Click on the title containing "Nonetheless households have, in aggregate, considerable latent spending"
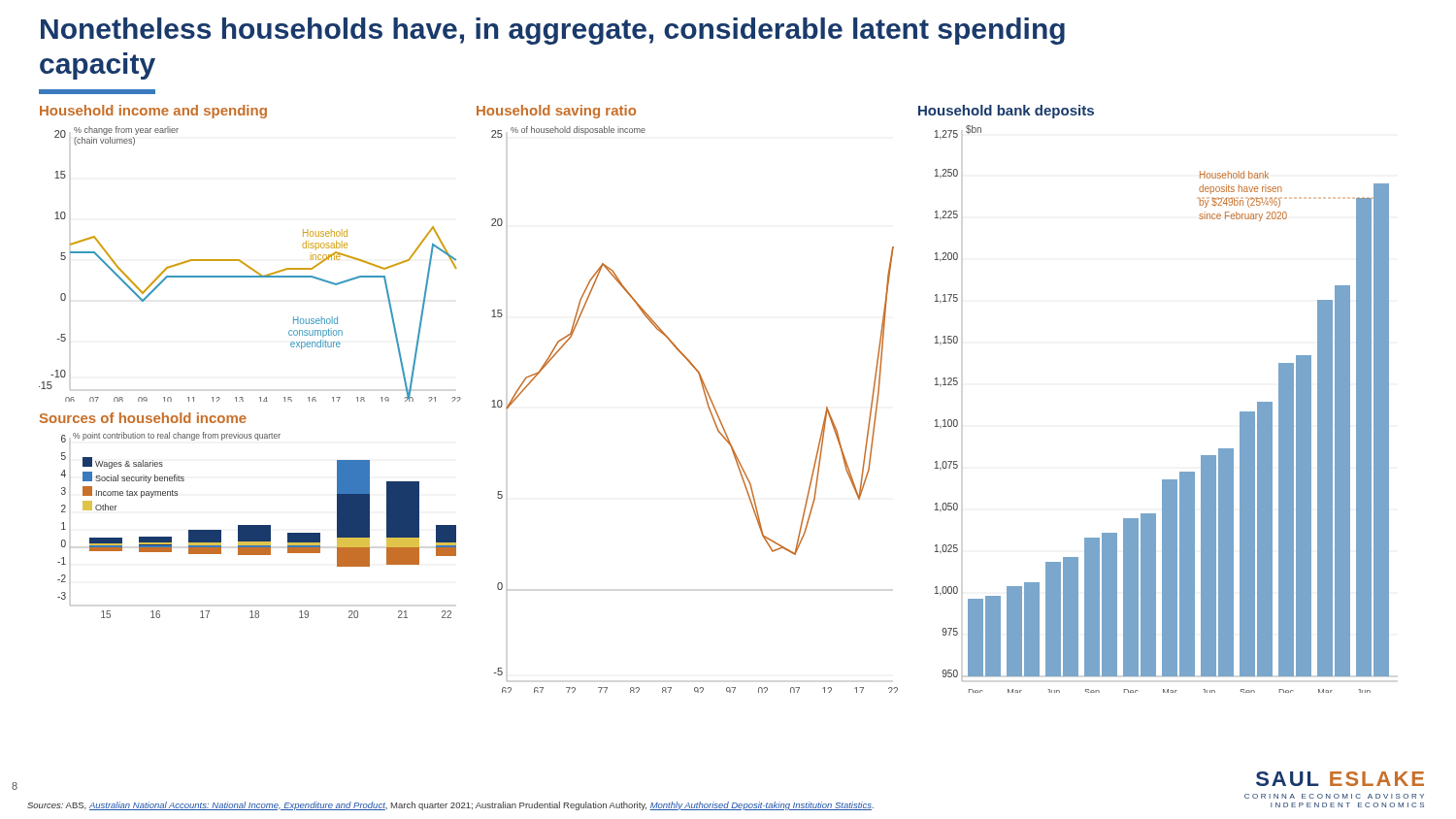The width and height of the screenshot is (1456, 819). coord(602,53)
